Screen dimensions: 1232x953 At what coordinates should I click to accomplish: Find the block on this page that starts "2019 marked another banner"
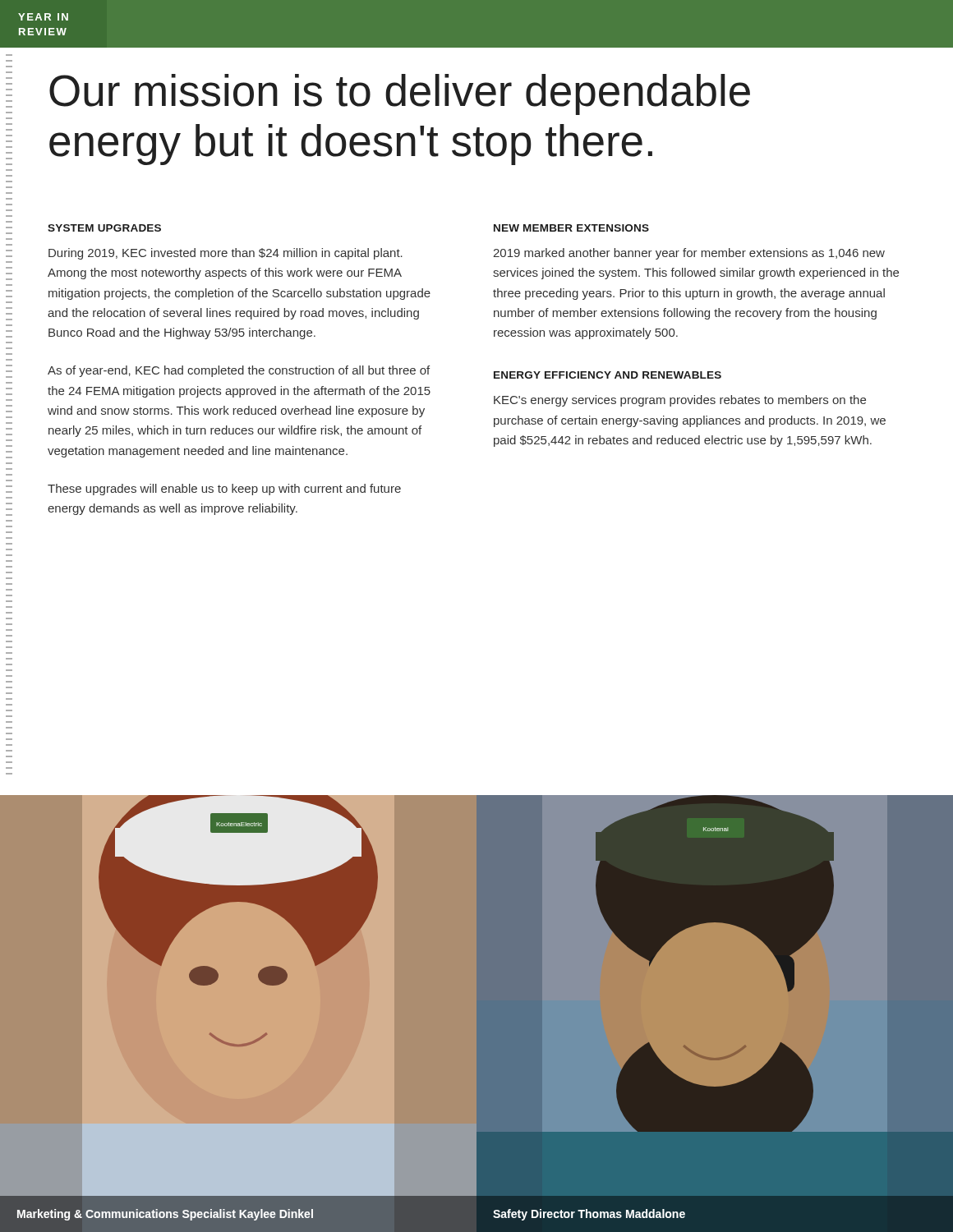click(x=696, y=292)
